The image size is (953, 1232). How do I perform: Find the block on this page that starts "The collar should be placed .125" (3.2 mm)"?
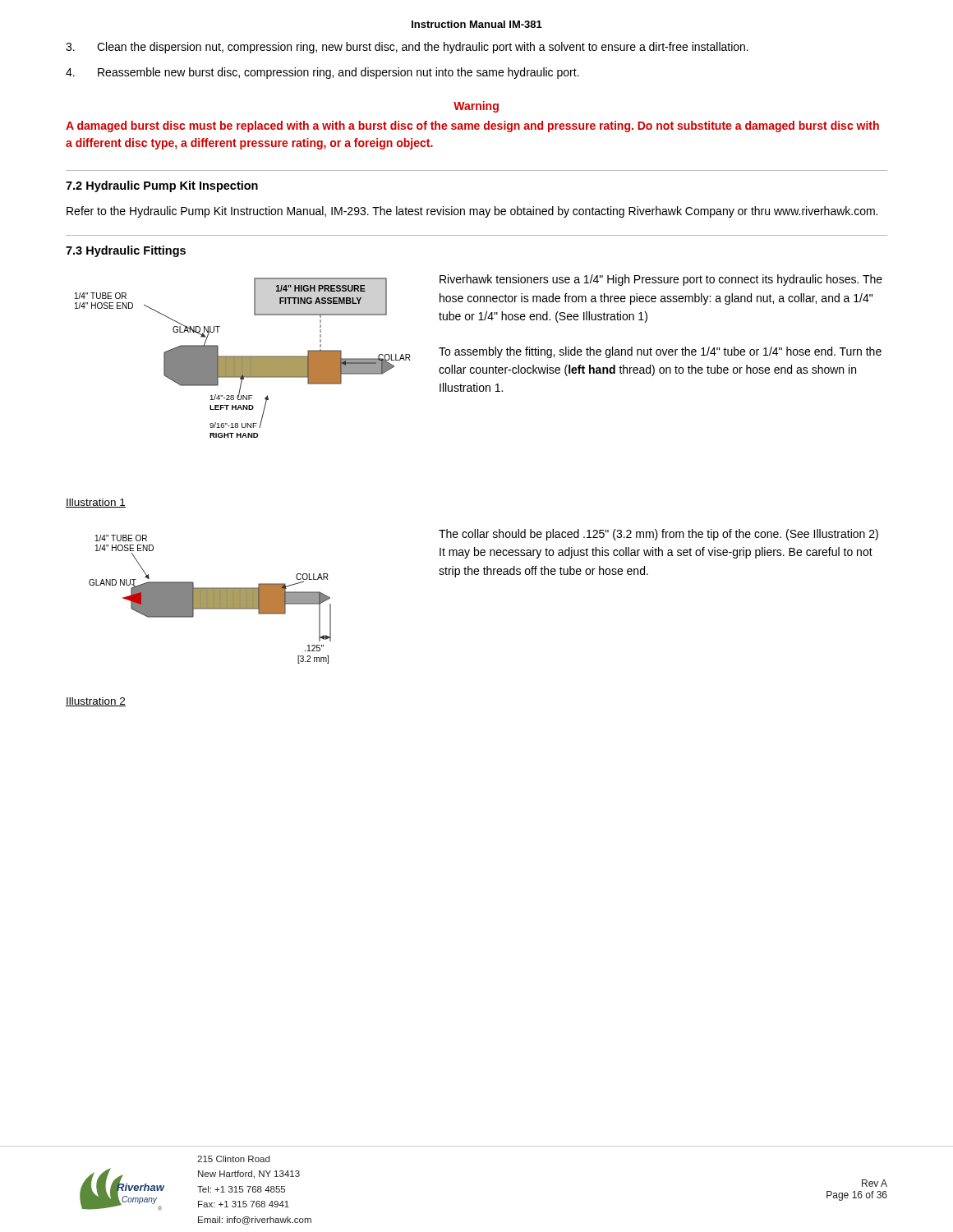[x=659, y=552]
